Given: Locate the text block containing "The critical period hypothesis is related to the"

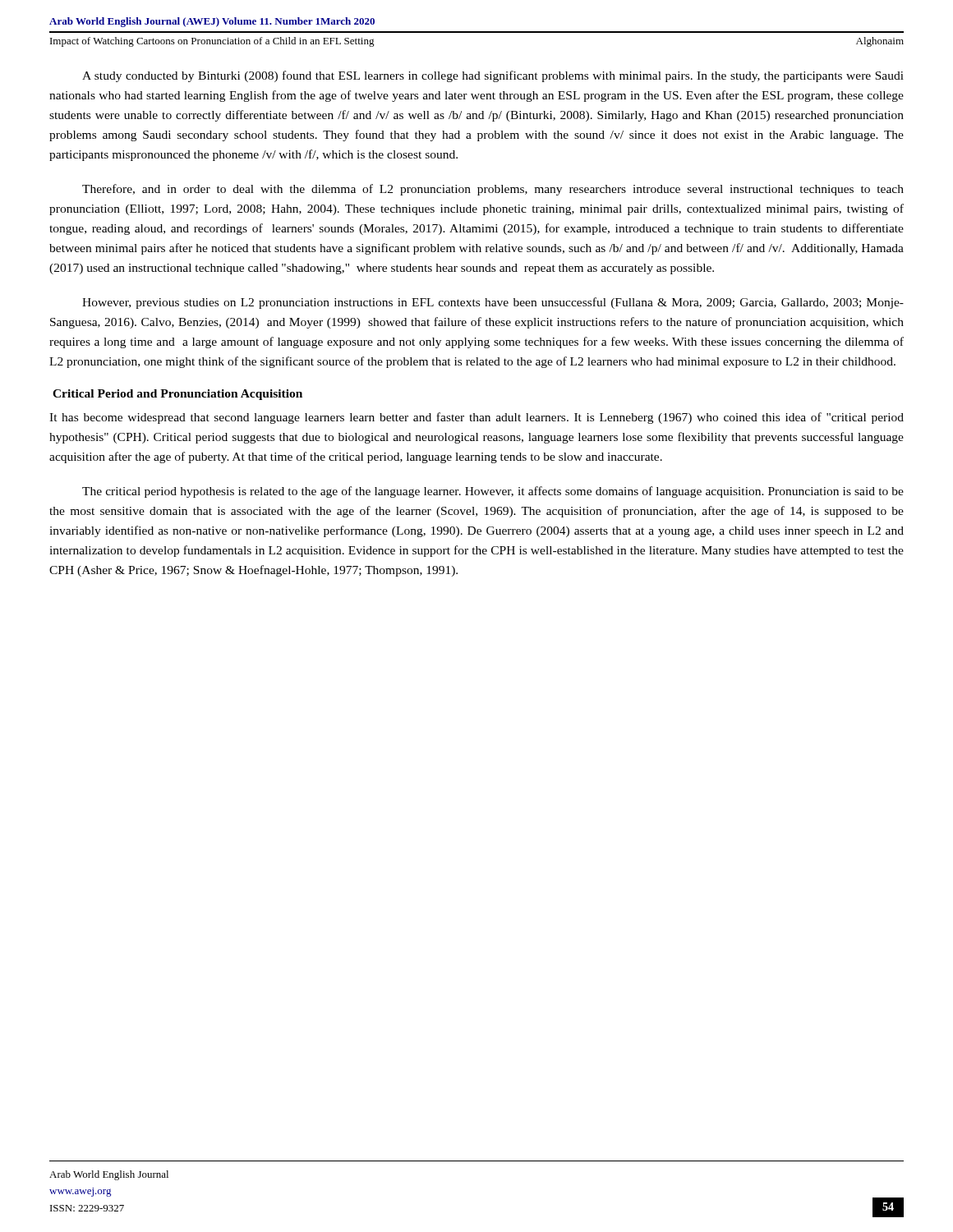Looking at the screenshot, I should click(476, 530).
